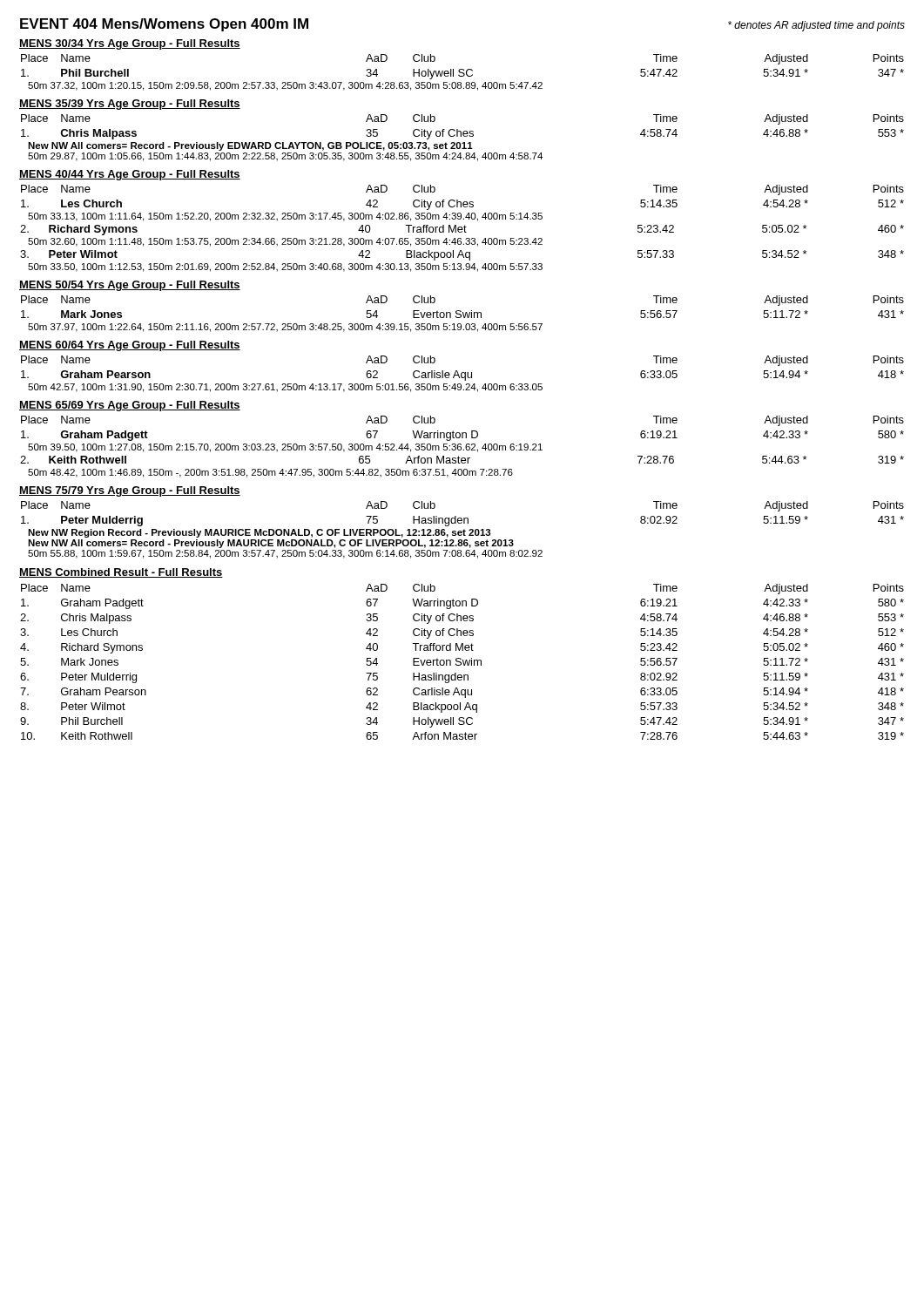The height and width of the screenshot is (1307, 924).
Task: Point to the section header beginning "MENS 60/64 Yrs Age Group"
Action: (x=130, y=345)
